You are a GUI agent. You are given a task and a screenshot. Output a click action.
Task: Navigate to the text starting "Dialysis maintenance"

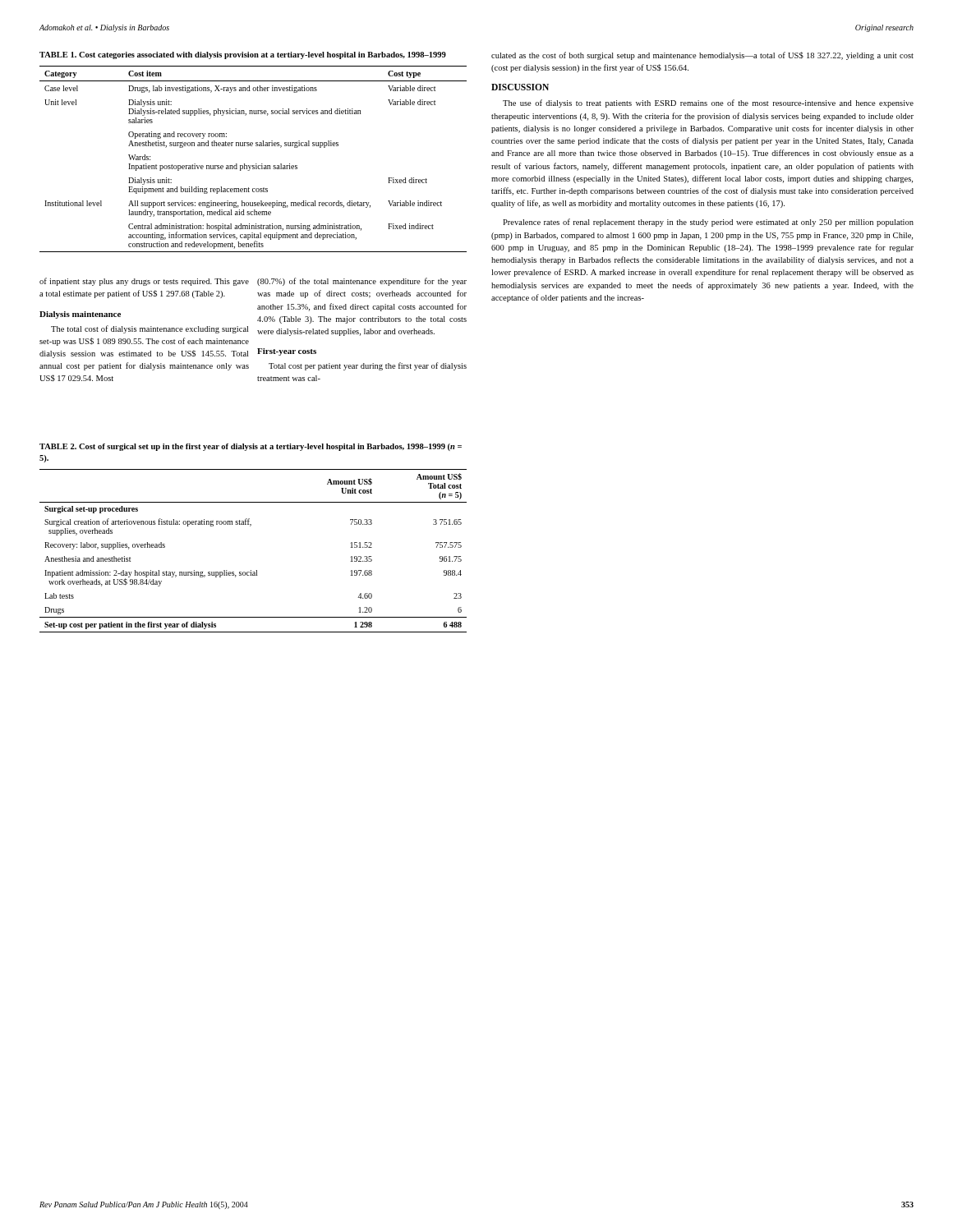[x=80, y=313]
